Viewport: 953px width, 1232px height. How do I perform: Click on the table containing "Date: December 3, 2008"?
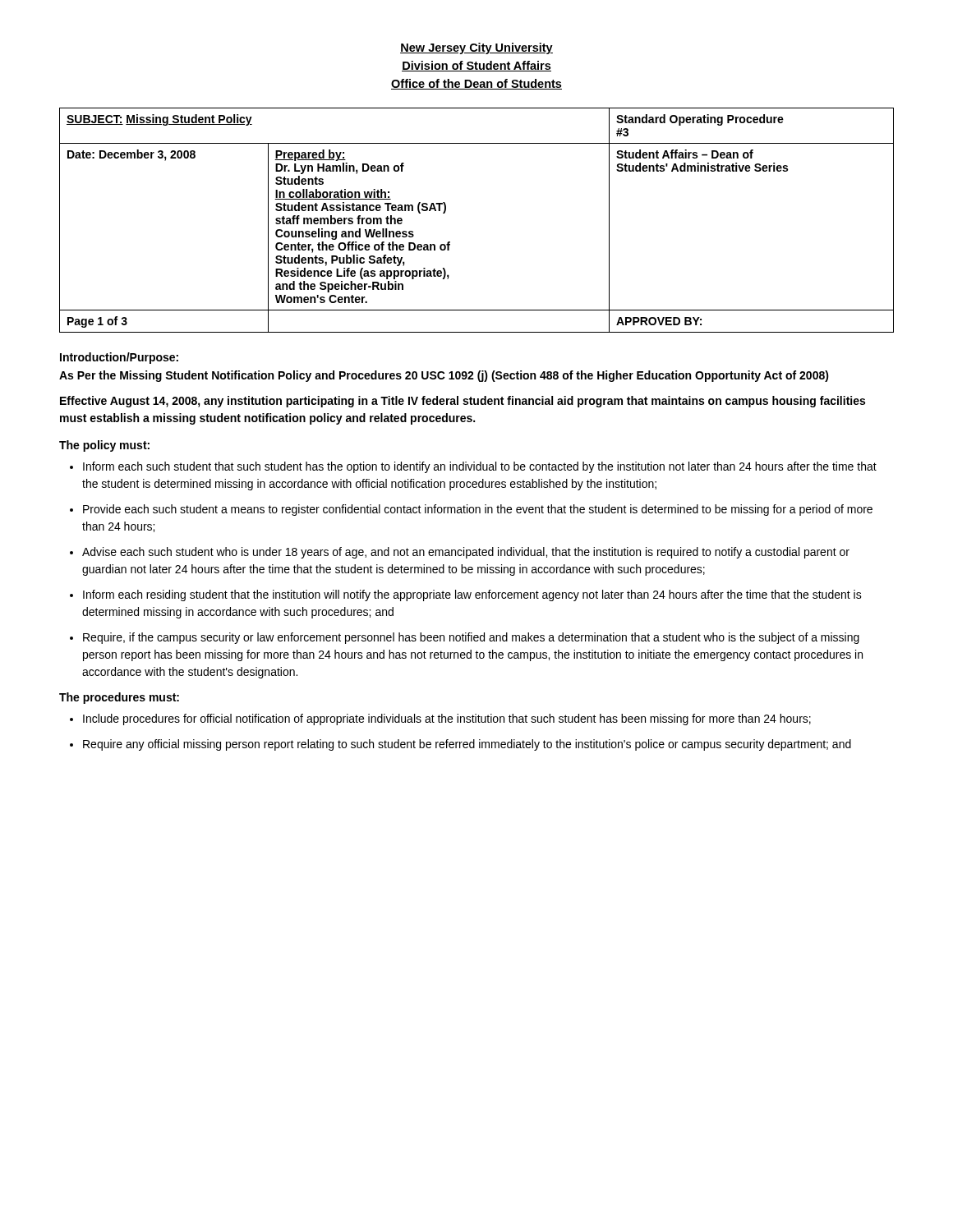(x=476, y=220)
